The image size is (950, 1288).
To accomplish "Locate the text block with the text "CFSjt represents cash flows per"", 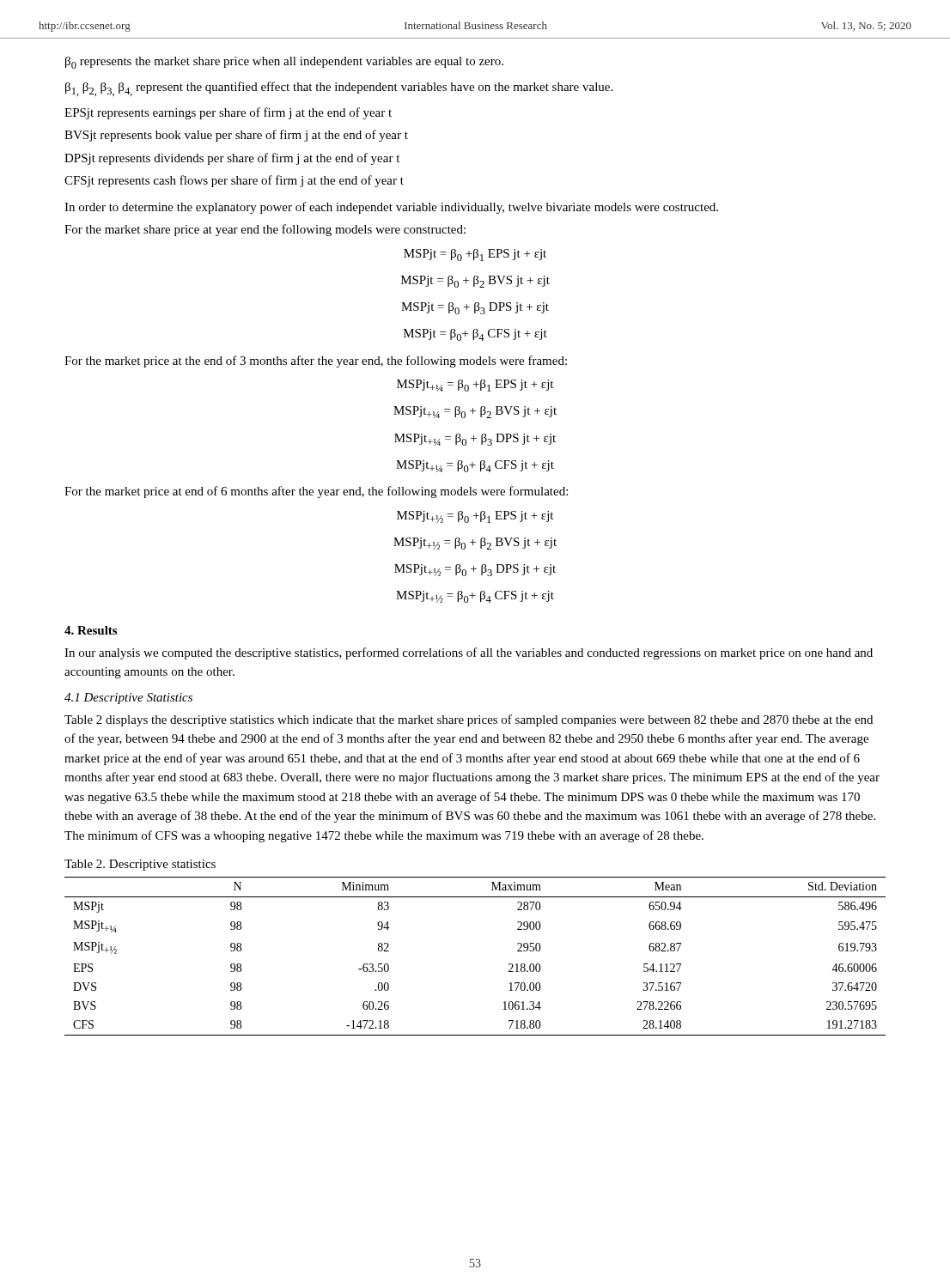I will [234, 180].
